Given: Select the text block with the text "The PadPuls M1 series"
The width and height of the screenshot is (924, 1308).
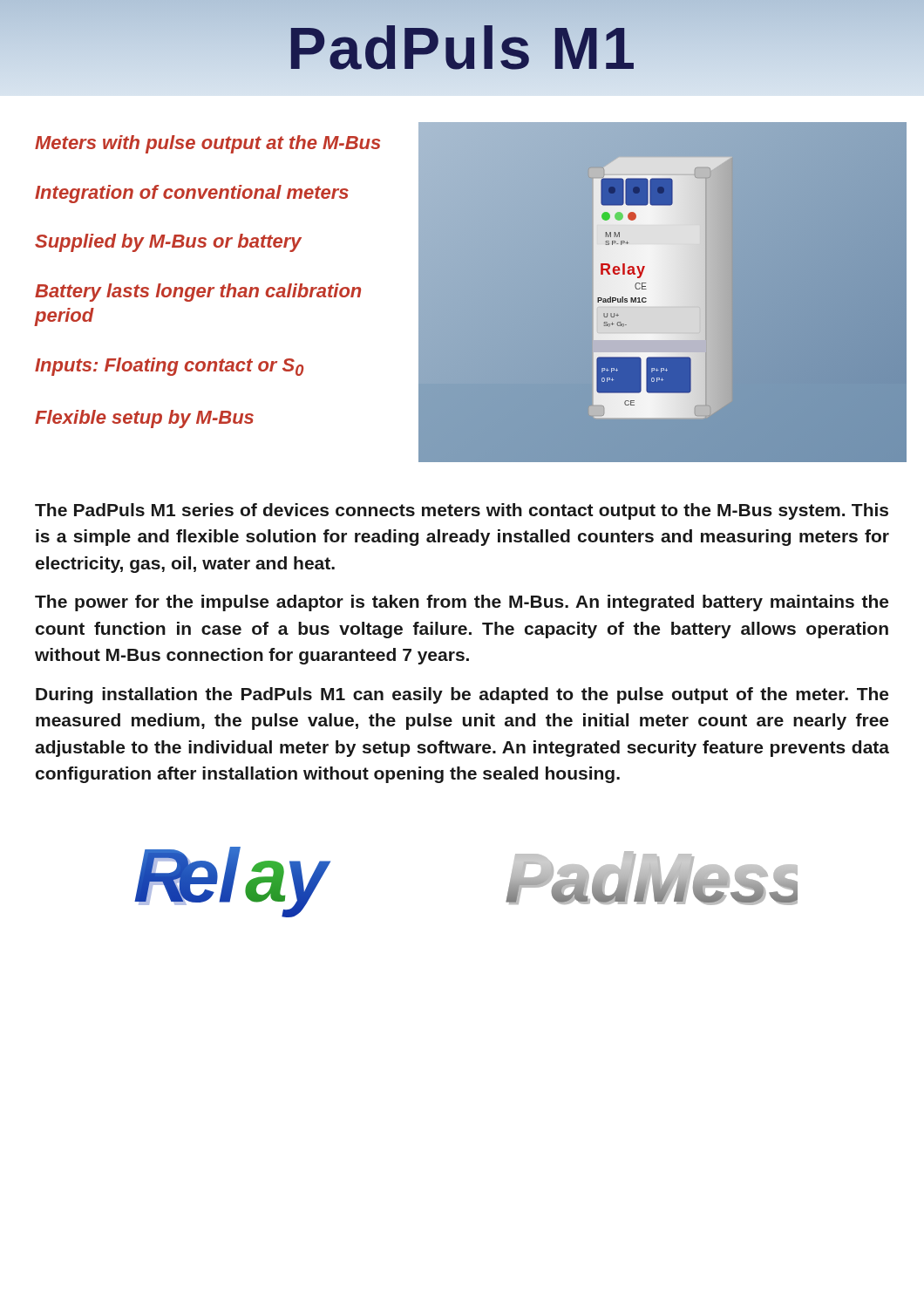Looking at the screenshot, I should [x=462, y=536].
